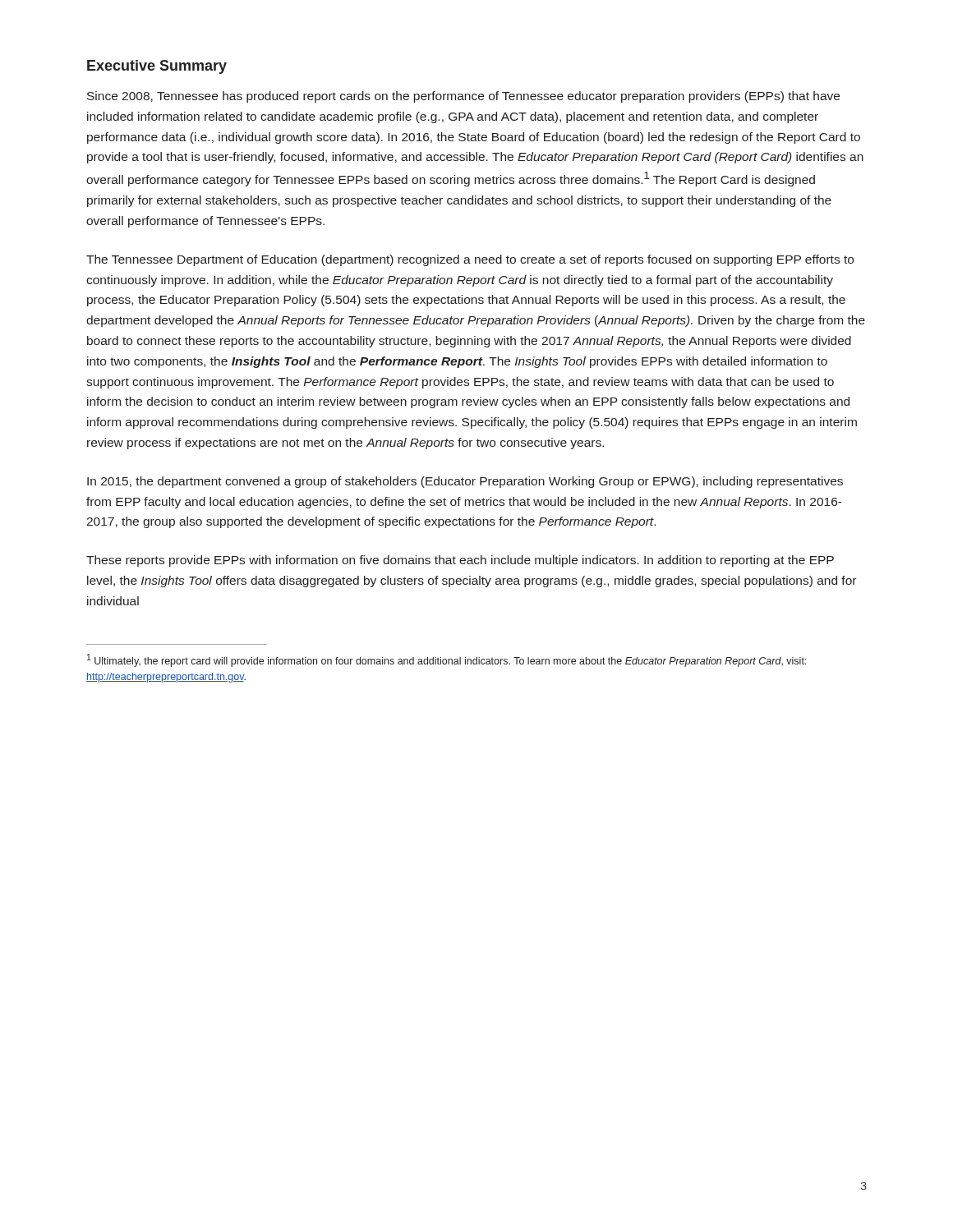
Task: Find the text block with the text "Since 2008, Tennessee has produced report cards"
Action: click(x=475, y=158)
